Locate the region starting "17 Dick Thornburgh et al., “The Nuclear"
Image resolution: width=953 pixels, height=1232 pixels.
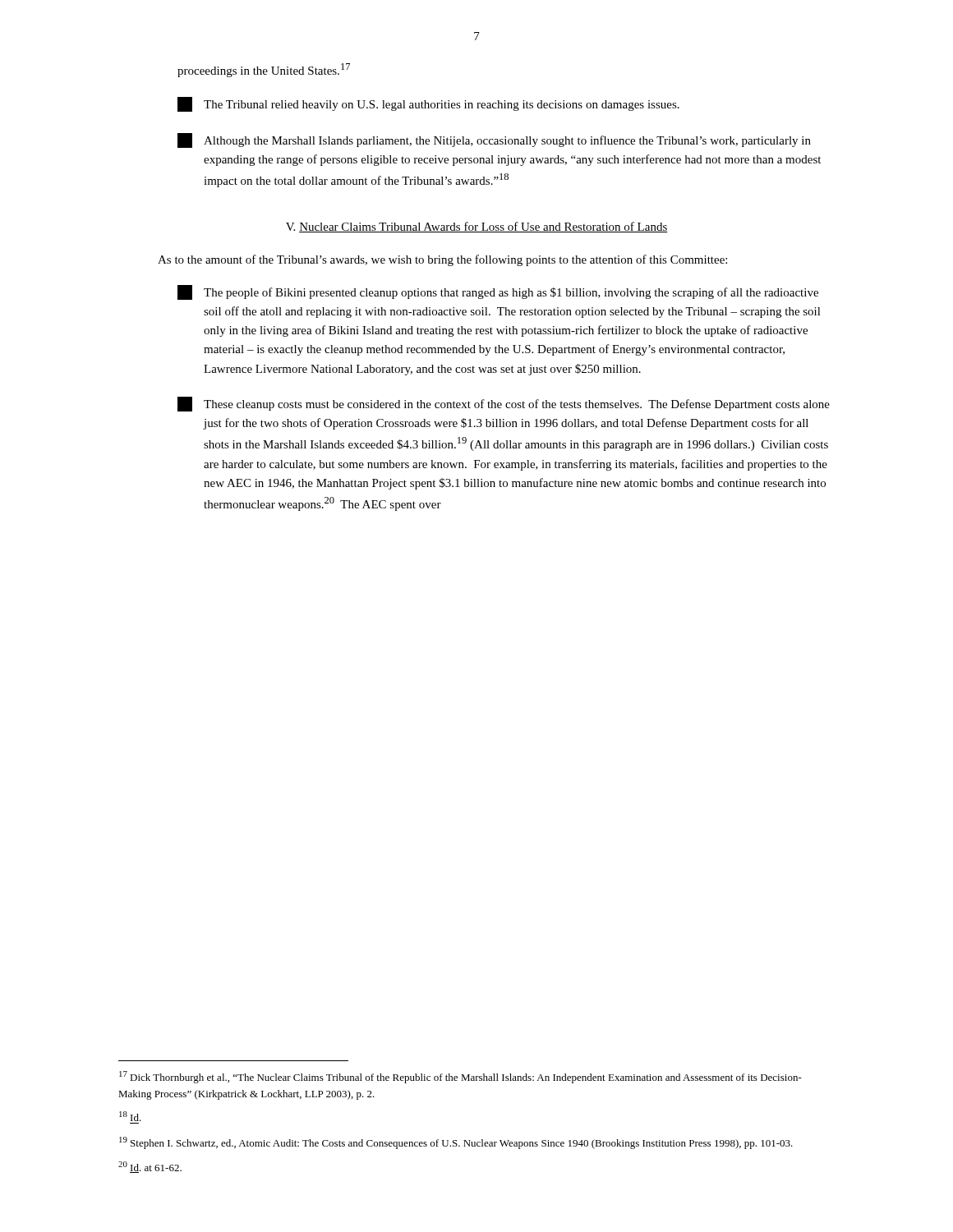pyautogui.click(x=460, y=1084)
